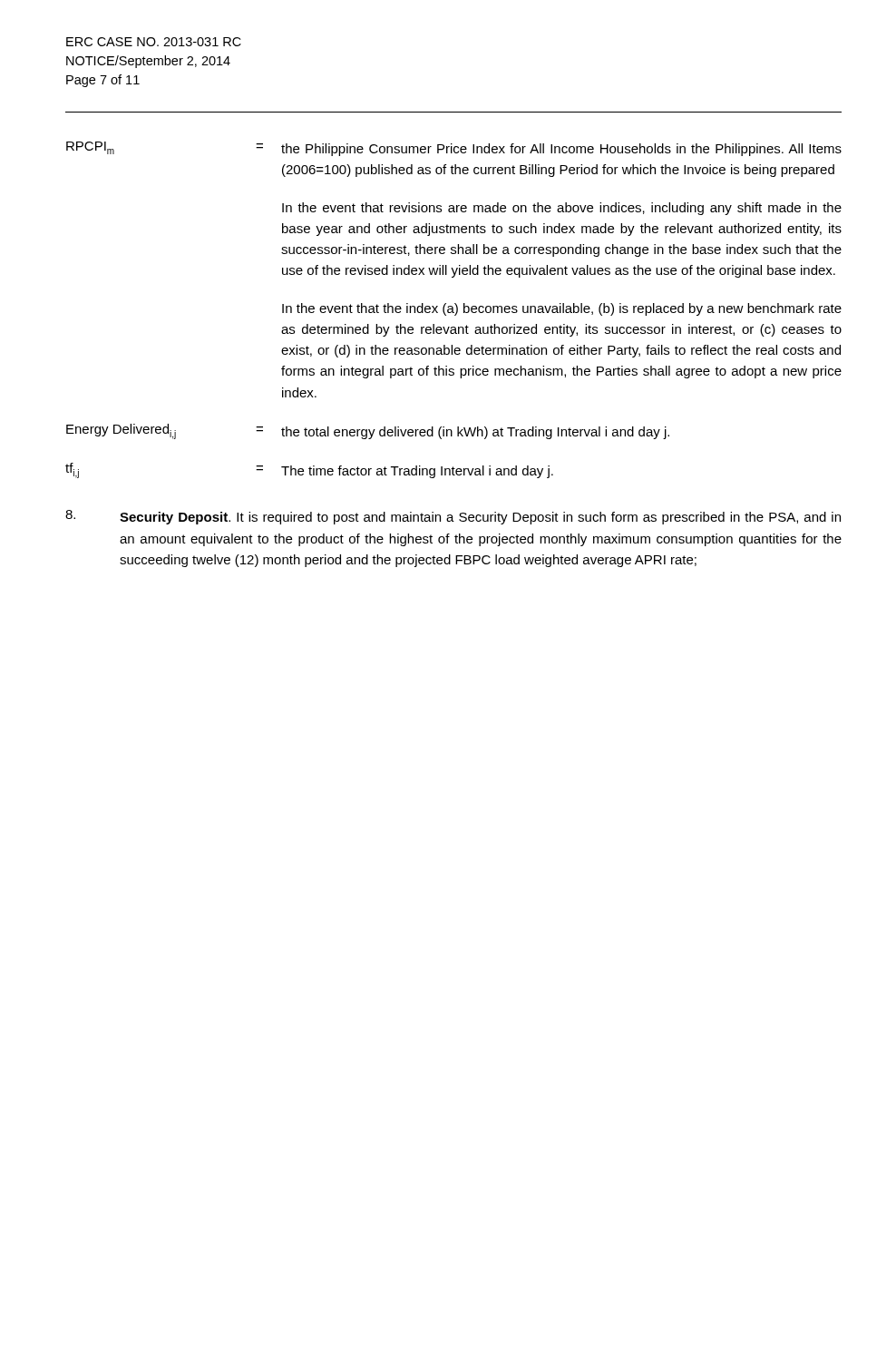Where is the passage that starts "8. Security Deposit. It is required to post"?
896x1361 pixels.
click(x=453, y=538)
